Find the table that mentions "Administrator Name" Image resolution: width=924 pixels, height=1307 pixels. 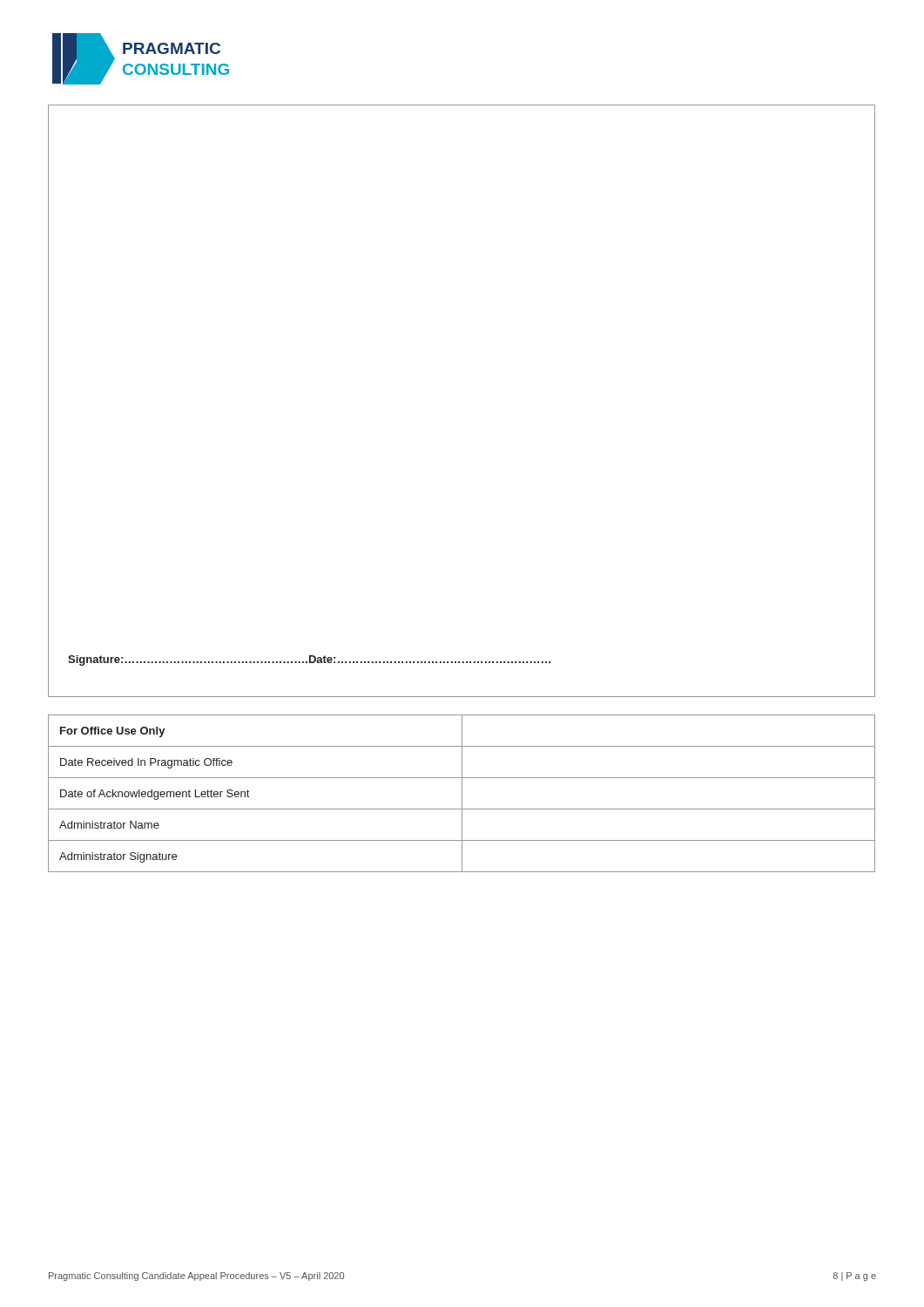tap(462, 793)
